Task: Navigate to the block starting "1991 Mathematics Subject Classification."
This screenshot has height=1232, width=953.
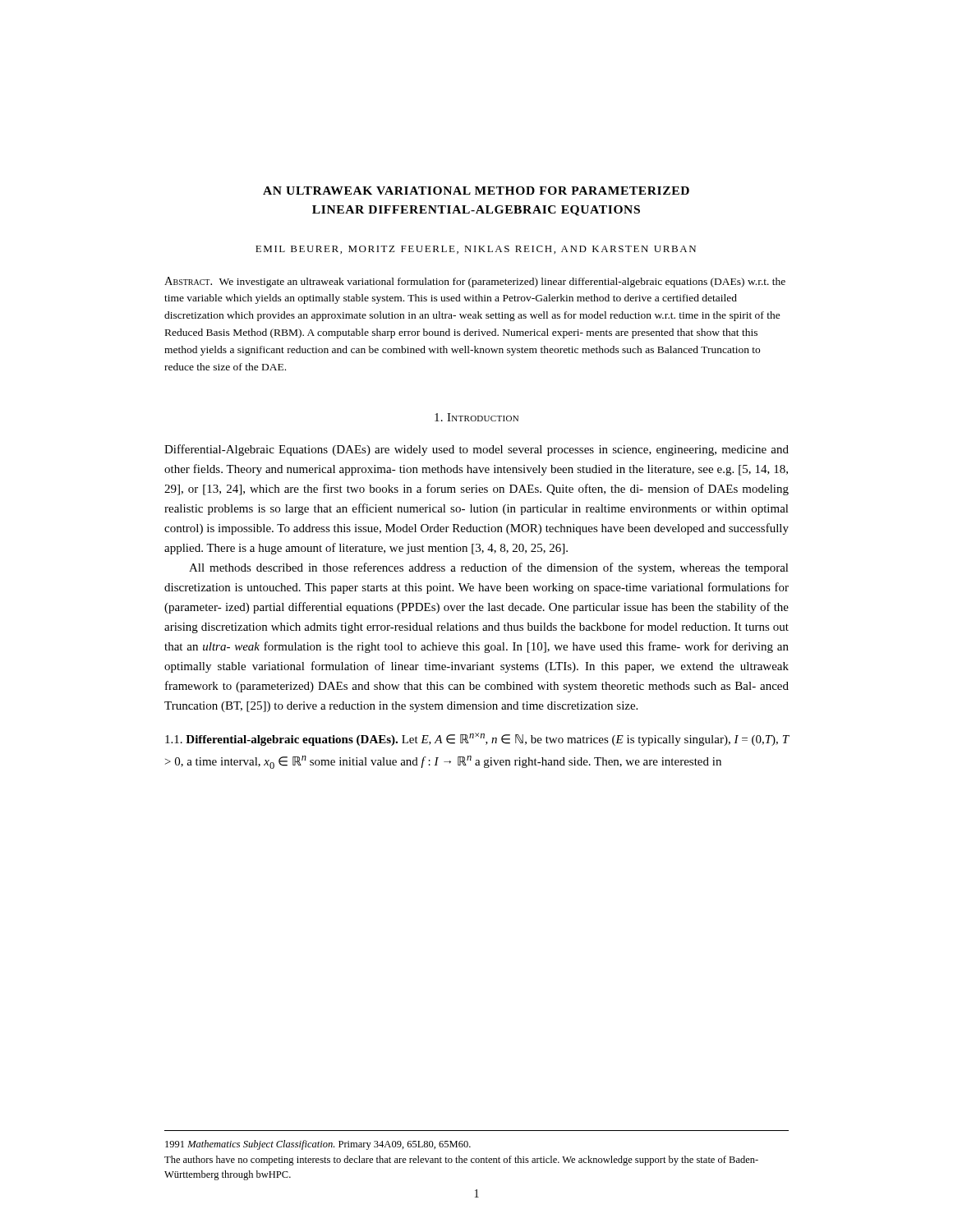Action: 461,1159
